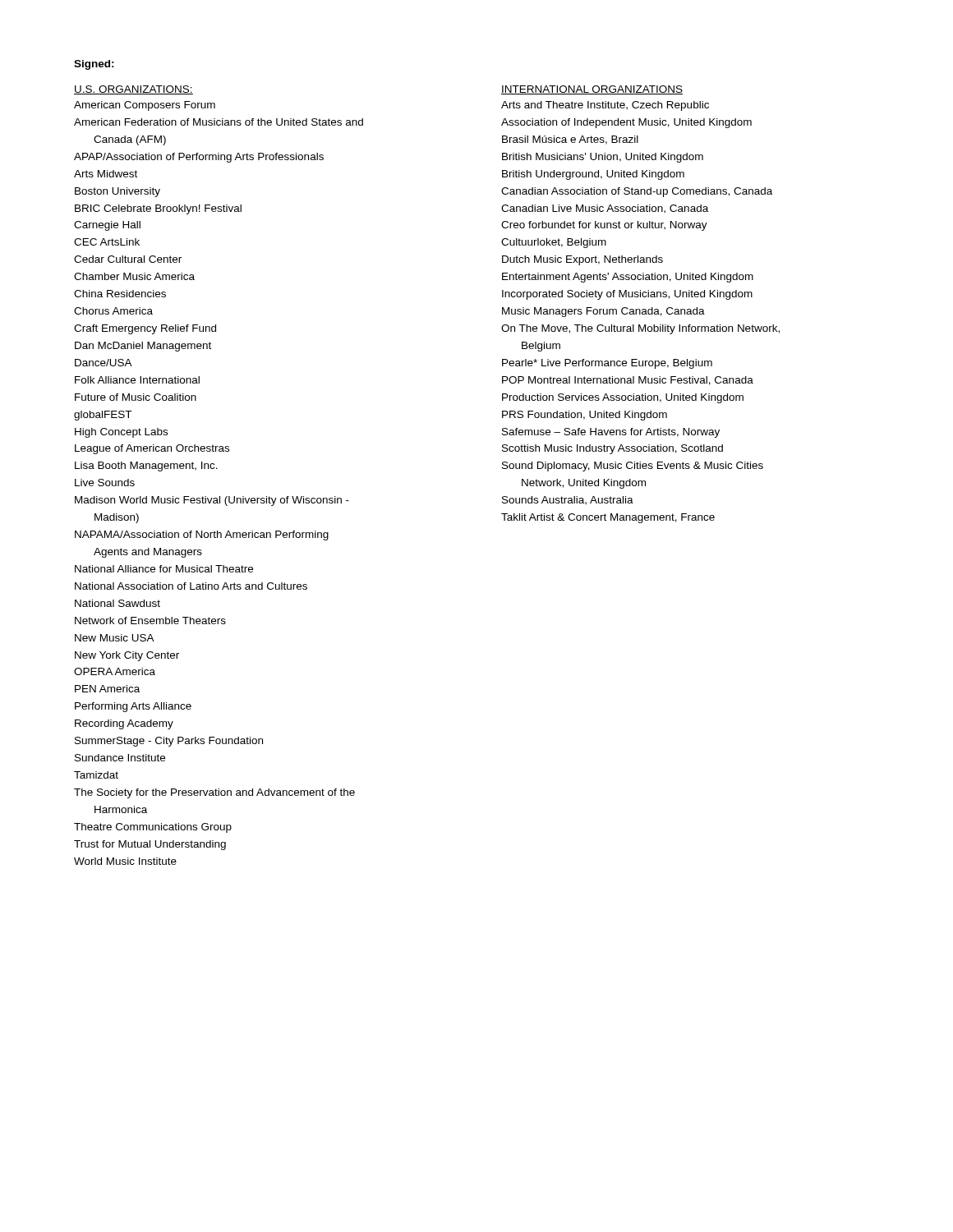This screenshot has width=953, height=1232.
Task: Where is the passage that starts "Madison World Music Festival"?
Action: coord(212,500)
